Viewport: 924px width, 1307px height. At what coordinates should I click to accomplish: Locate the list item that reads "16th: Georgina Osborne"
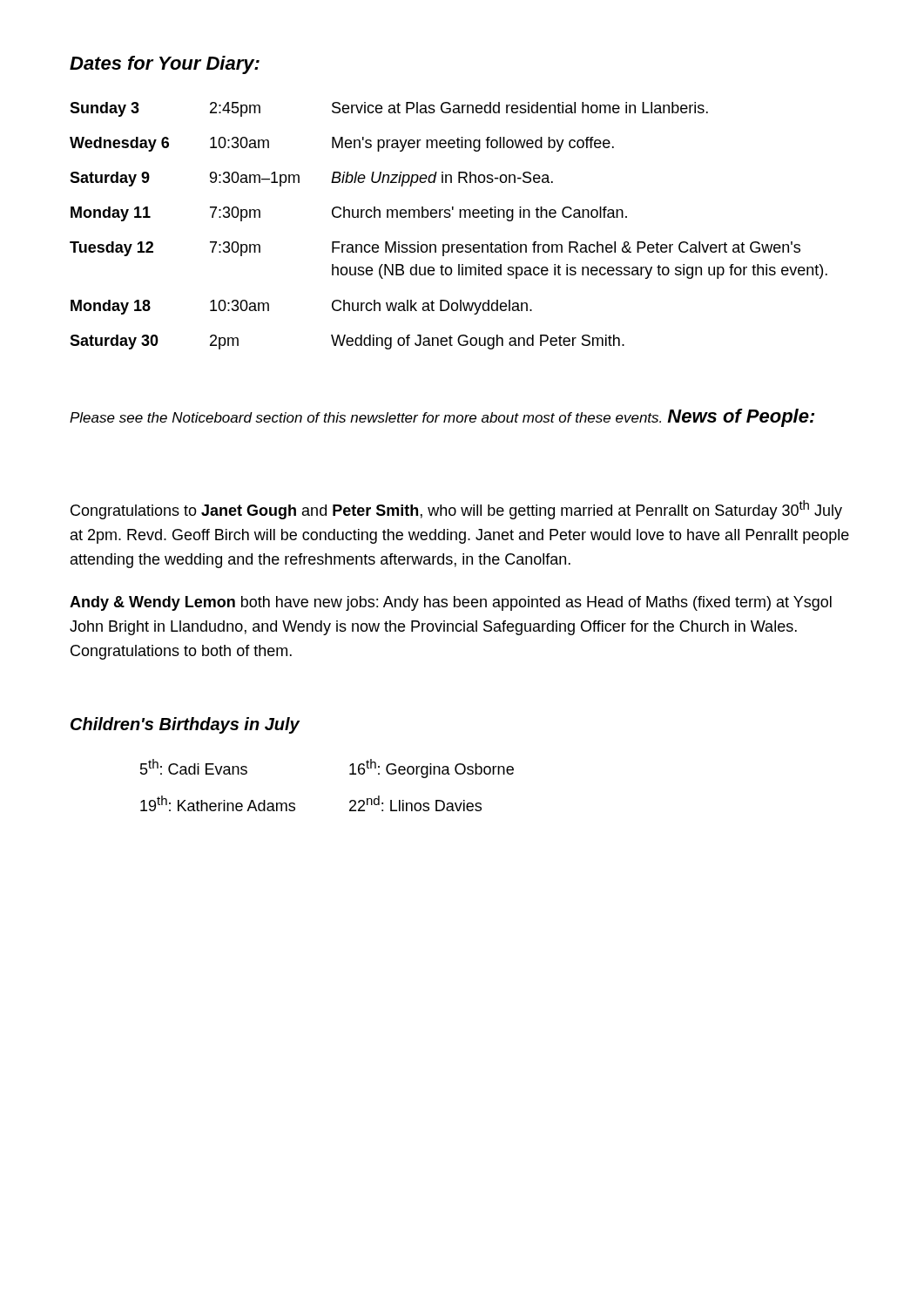click(431, 767)
